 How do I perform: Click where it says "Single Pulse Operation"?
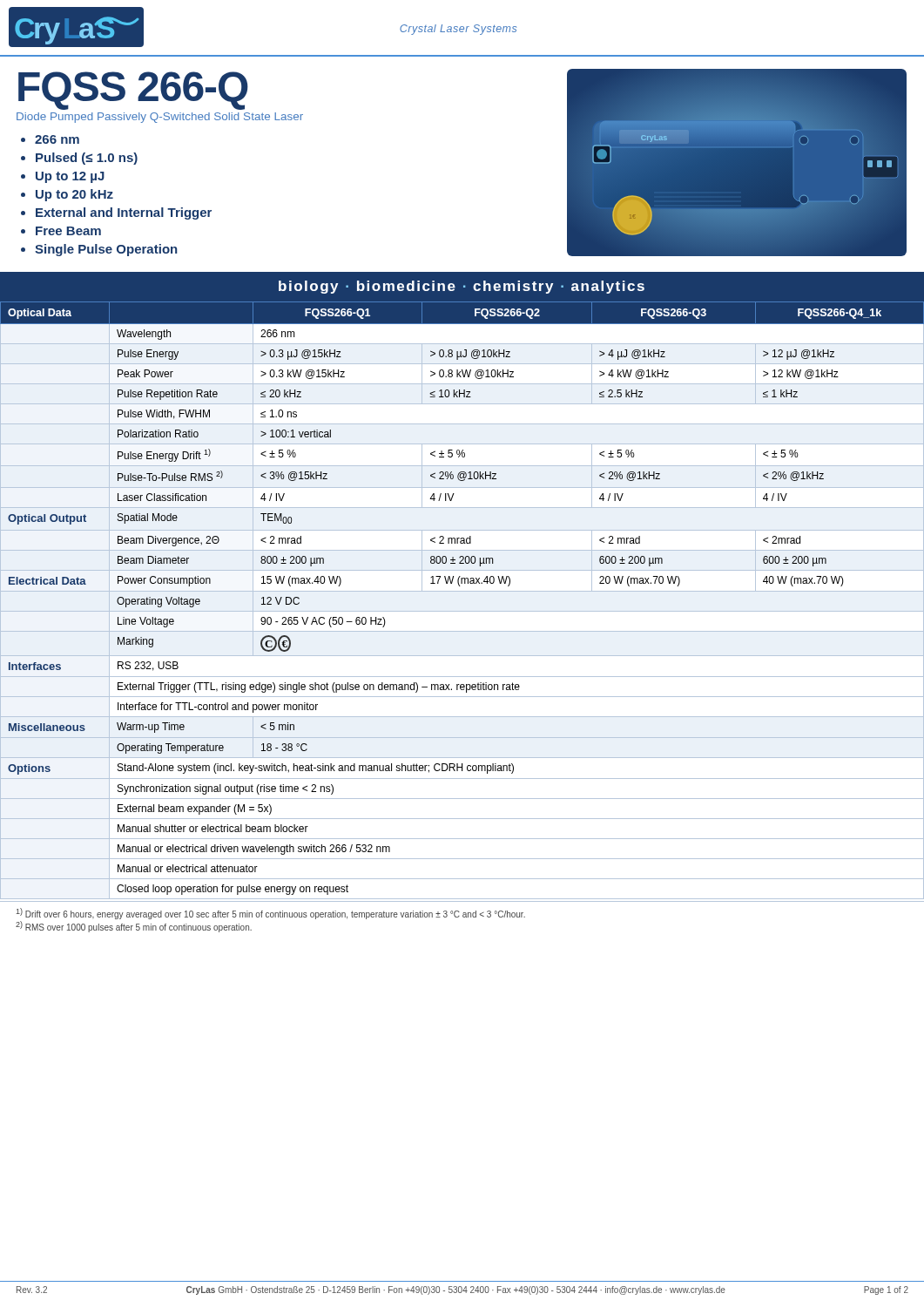(x=106, y=249)
